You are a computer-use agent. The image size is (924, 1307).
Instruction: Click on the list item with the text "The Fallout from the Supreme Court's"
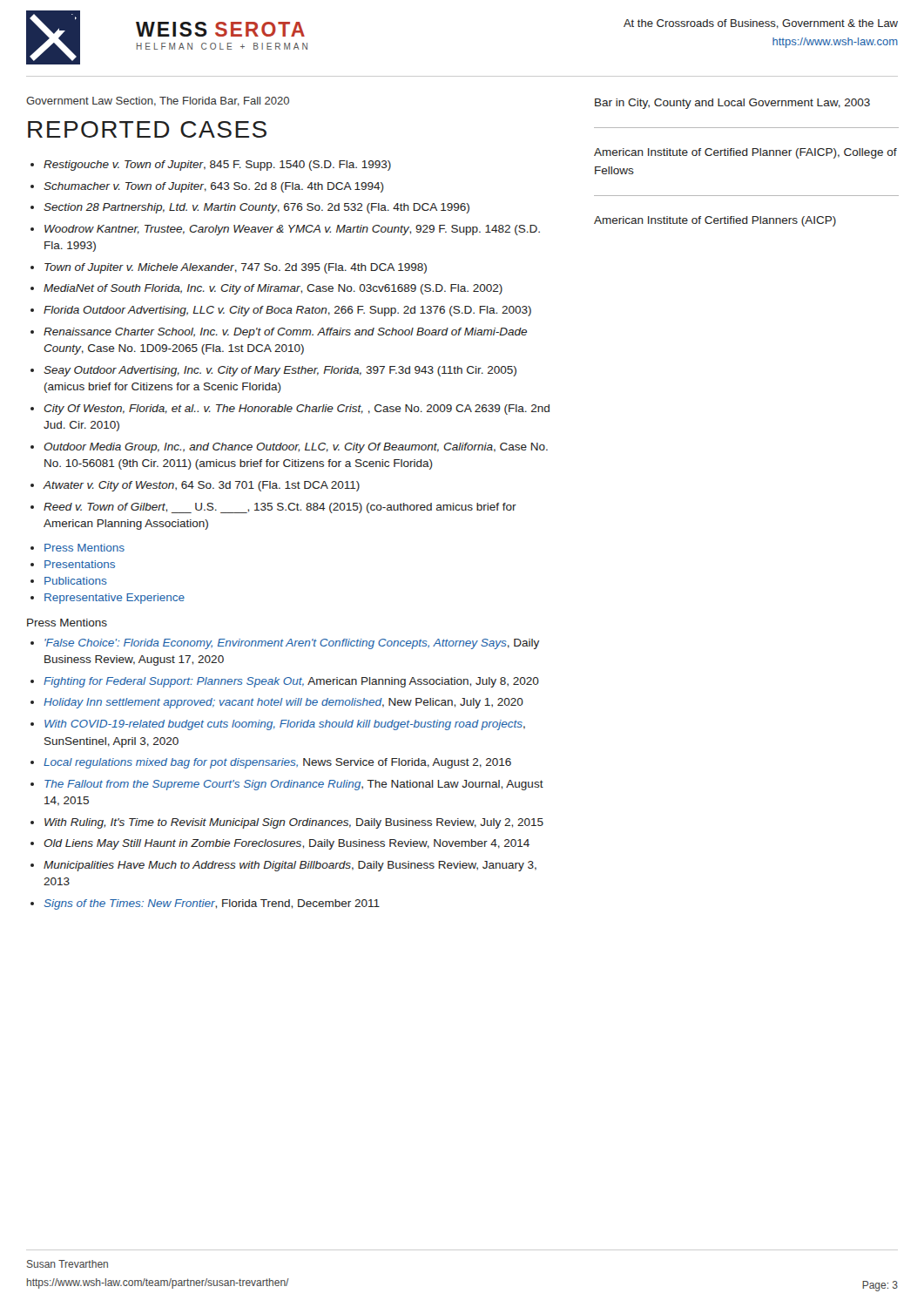pyautogui.click(x=293, y=792)
